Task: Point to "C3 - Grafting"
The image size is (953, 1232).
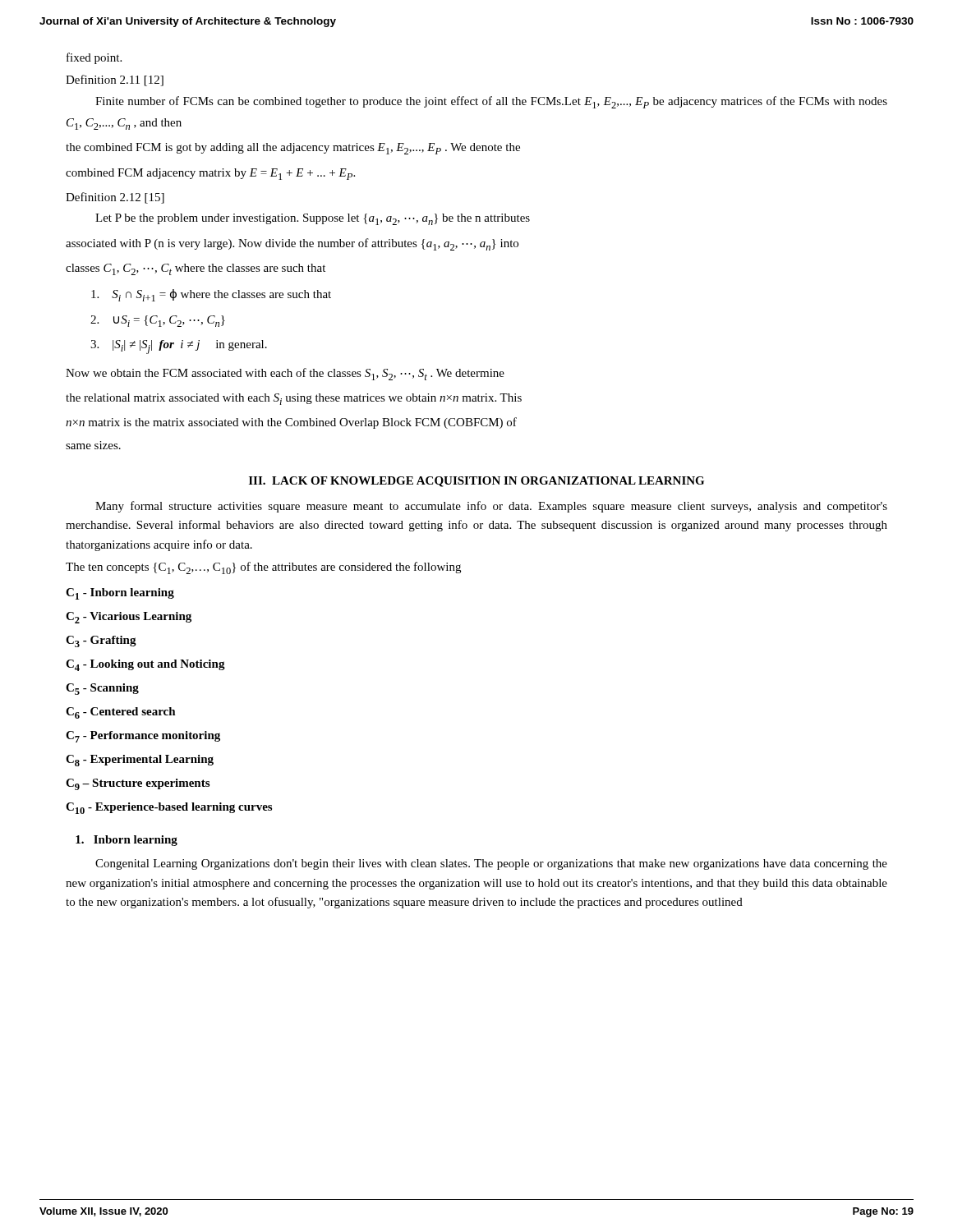Action: 101,642
